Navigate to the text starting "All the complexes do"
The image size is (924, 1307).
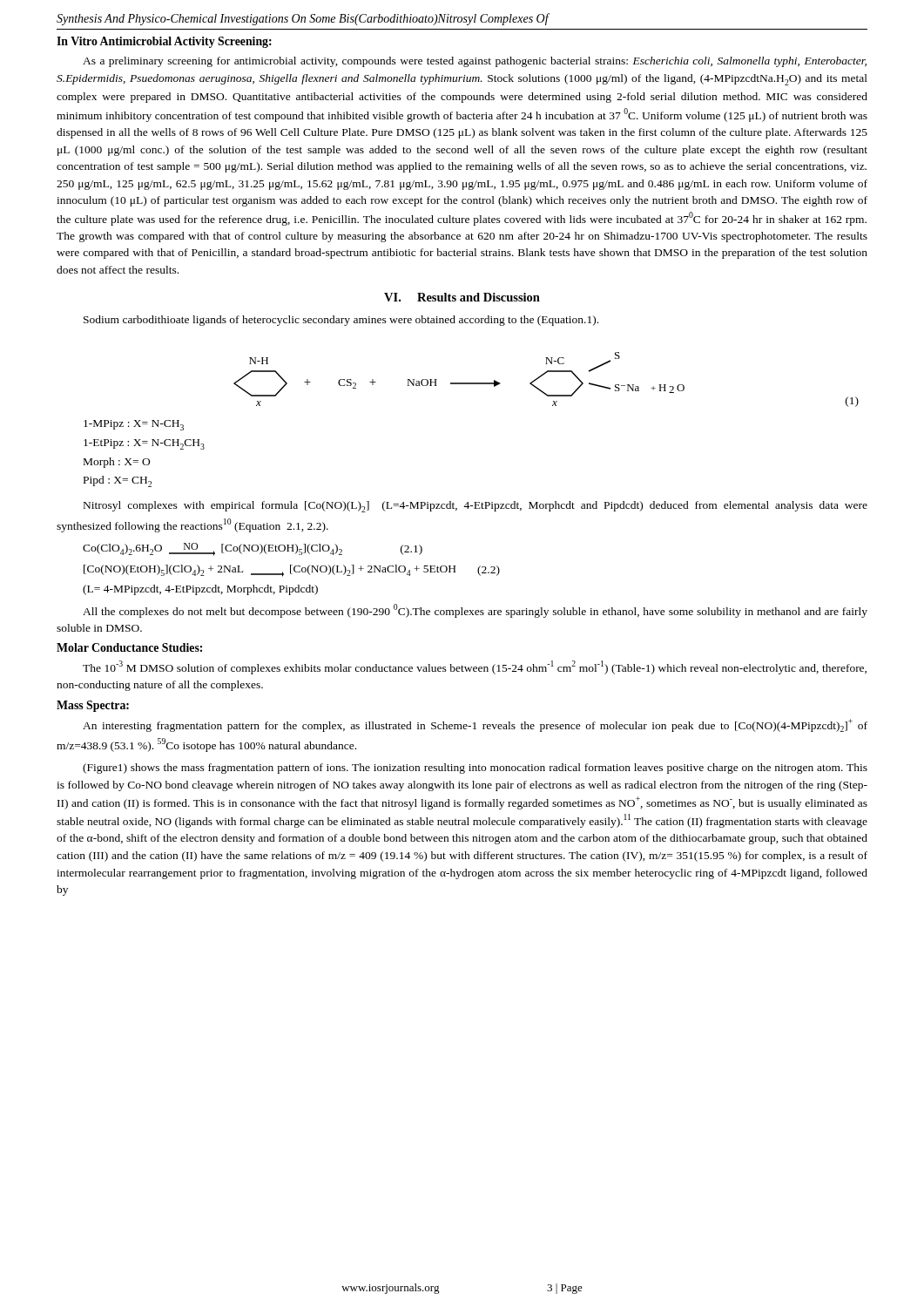[x=462, y=618]
